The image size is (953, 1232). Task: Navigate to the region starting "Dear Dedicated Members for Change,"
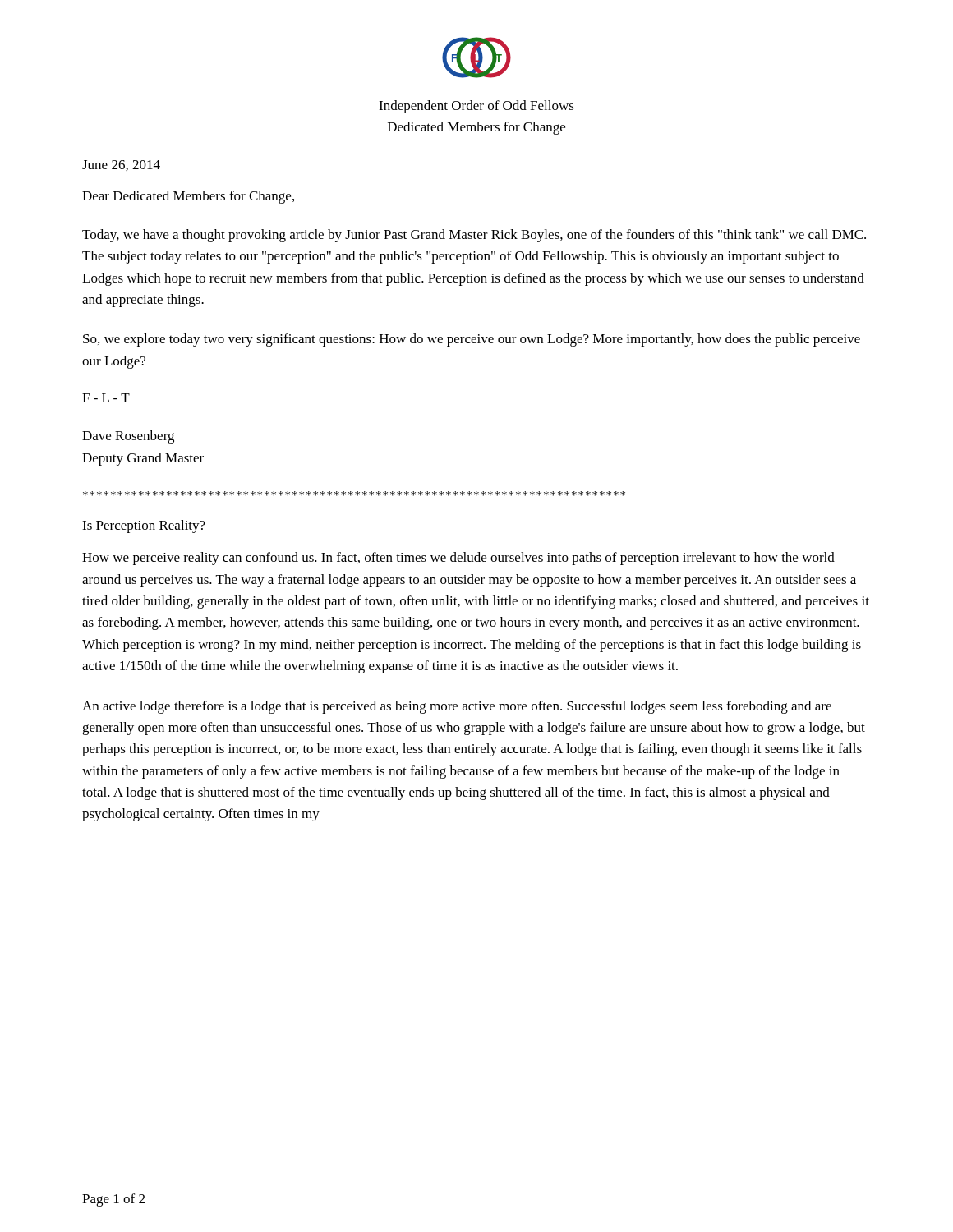(x=189, y=196)
